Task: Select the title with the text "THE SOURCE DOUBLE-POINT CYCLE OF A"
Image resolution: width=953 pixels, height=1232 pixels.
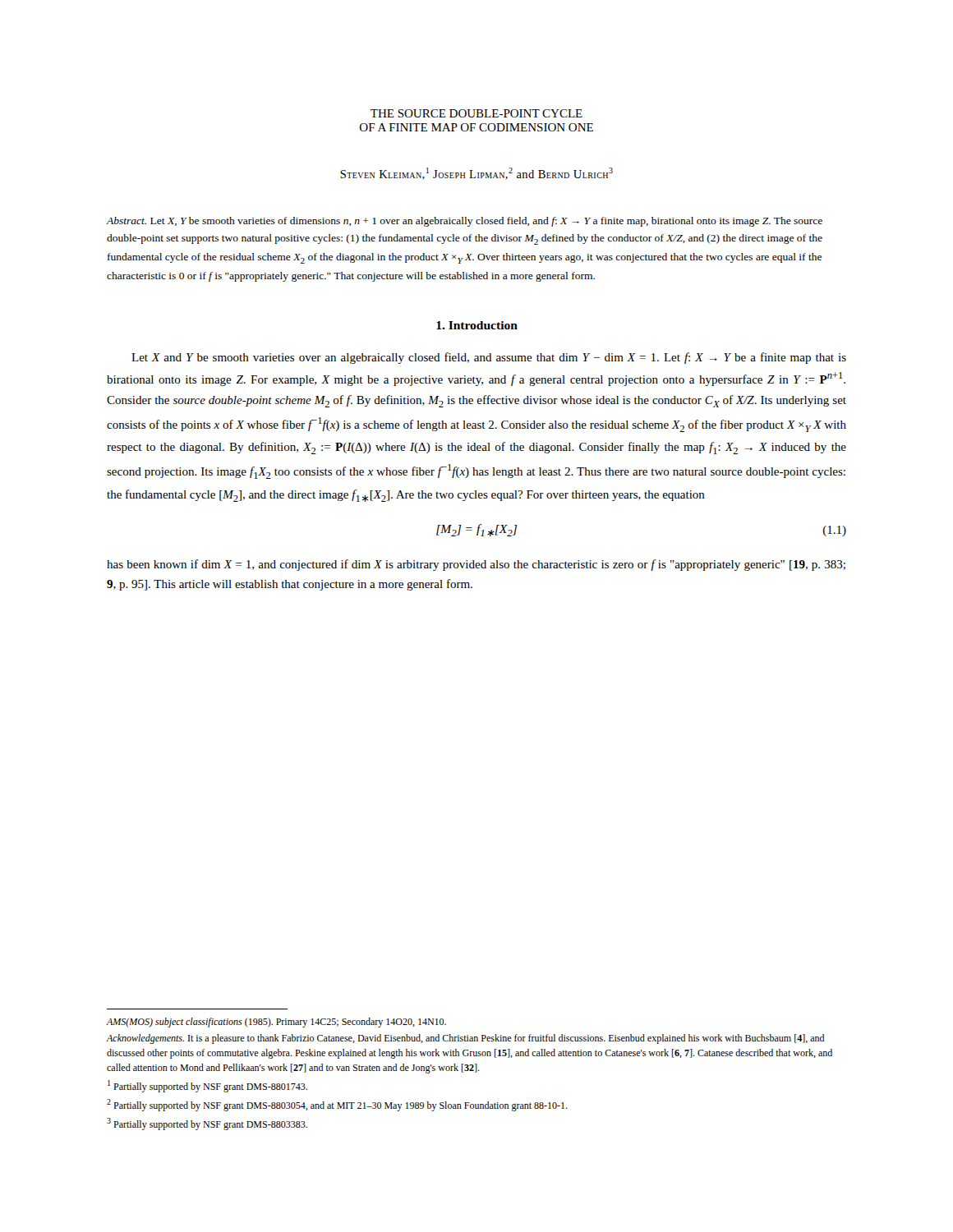Action: click(476, 121)
